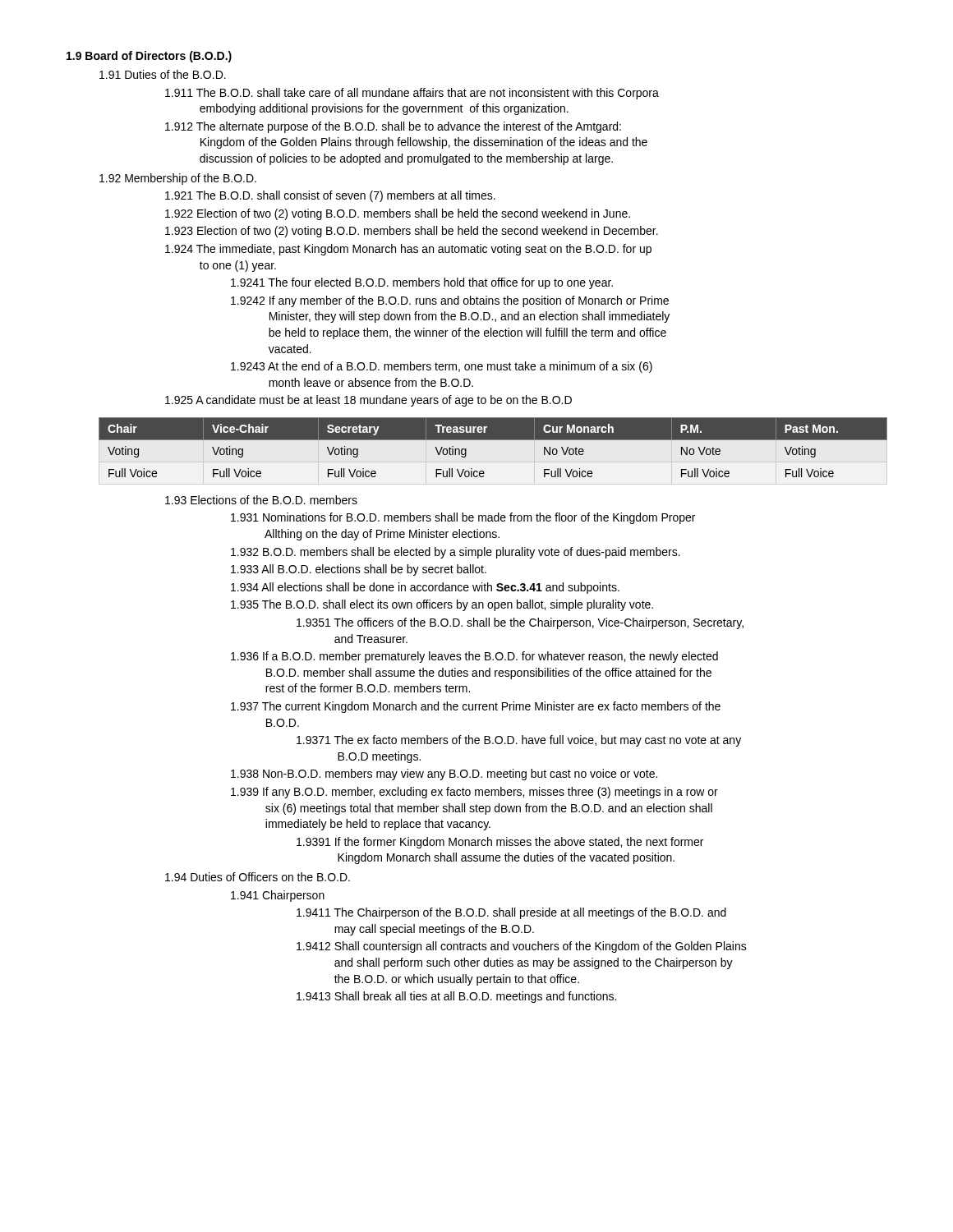Select the list item with the text "911 The B.O.D. shall take care of"

coord(412,101)
